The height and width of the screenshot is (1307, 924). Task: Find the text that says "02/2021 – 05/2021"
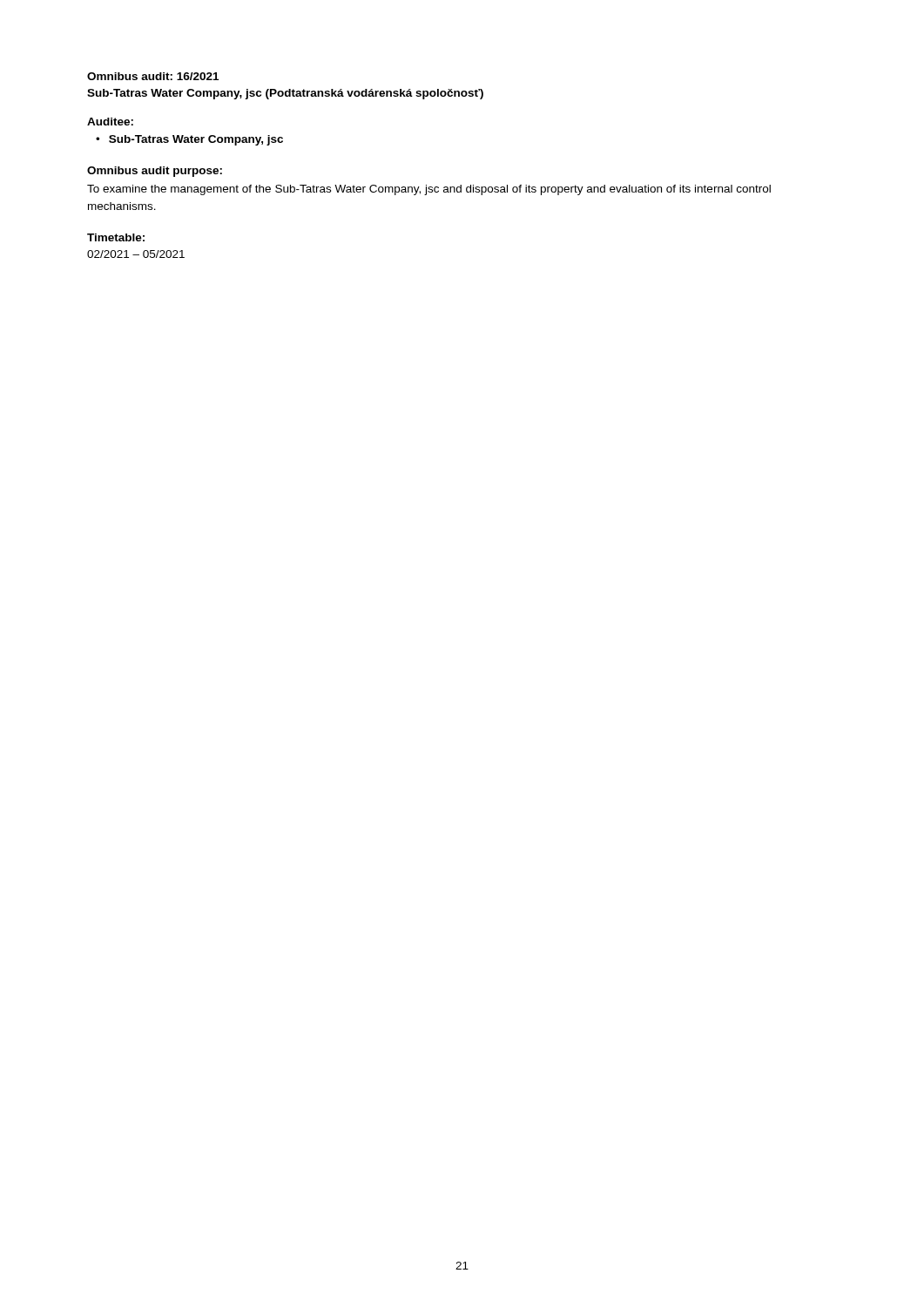click(x=136, y=254)
